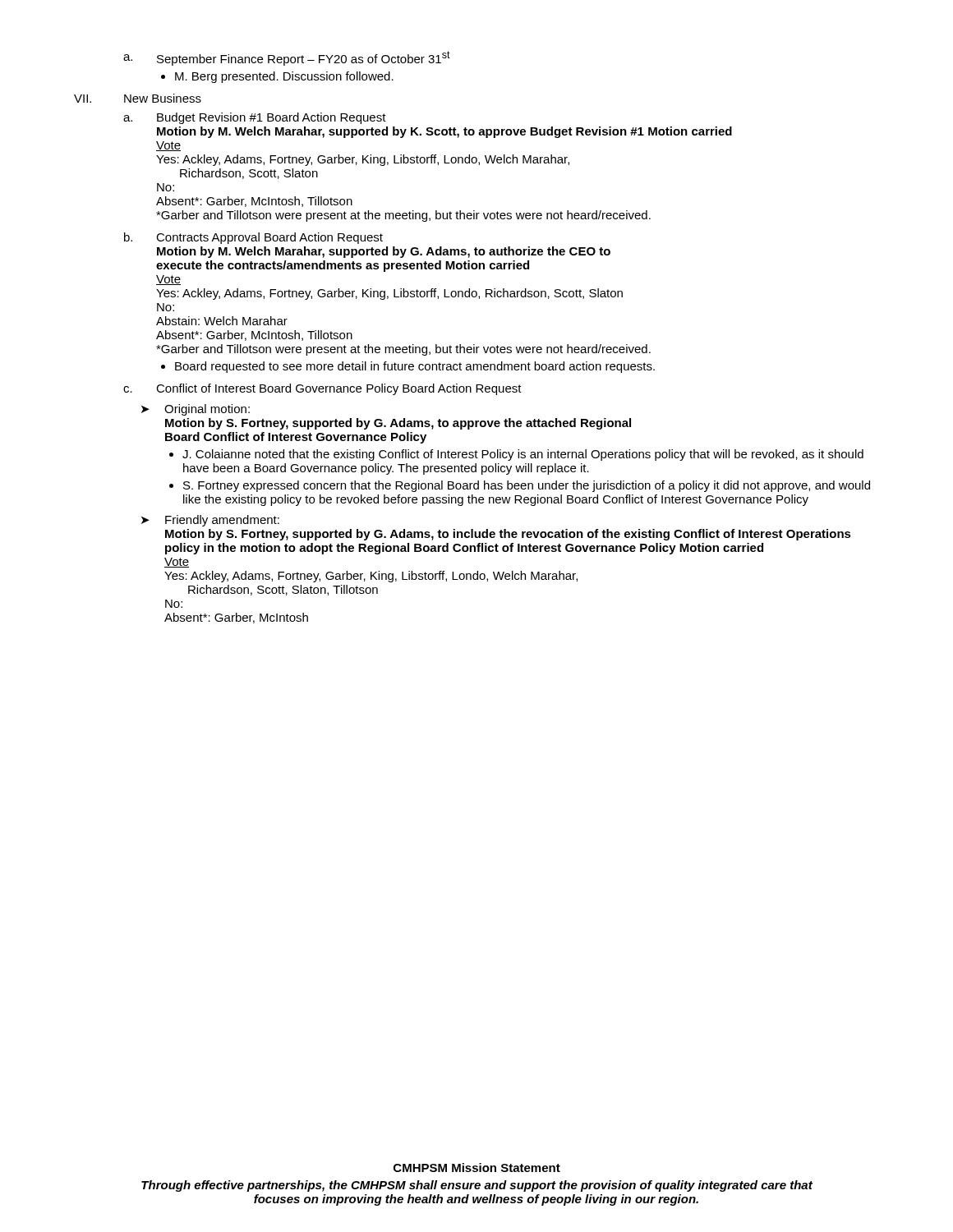Navigate to the text block starting "a. Budget Revision #1 Board Action Request"
This screenshot has width=953, height=1232.
[501, 166]
